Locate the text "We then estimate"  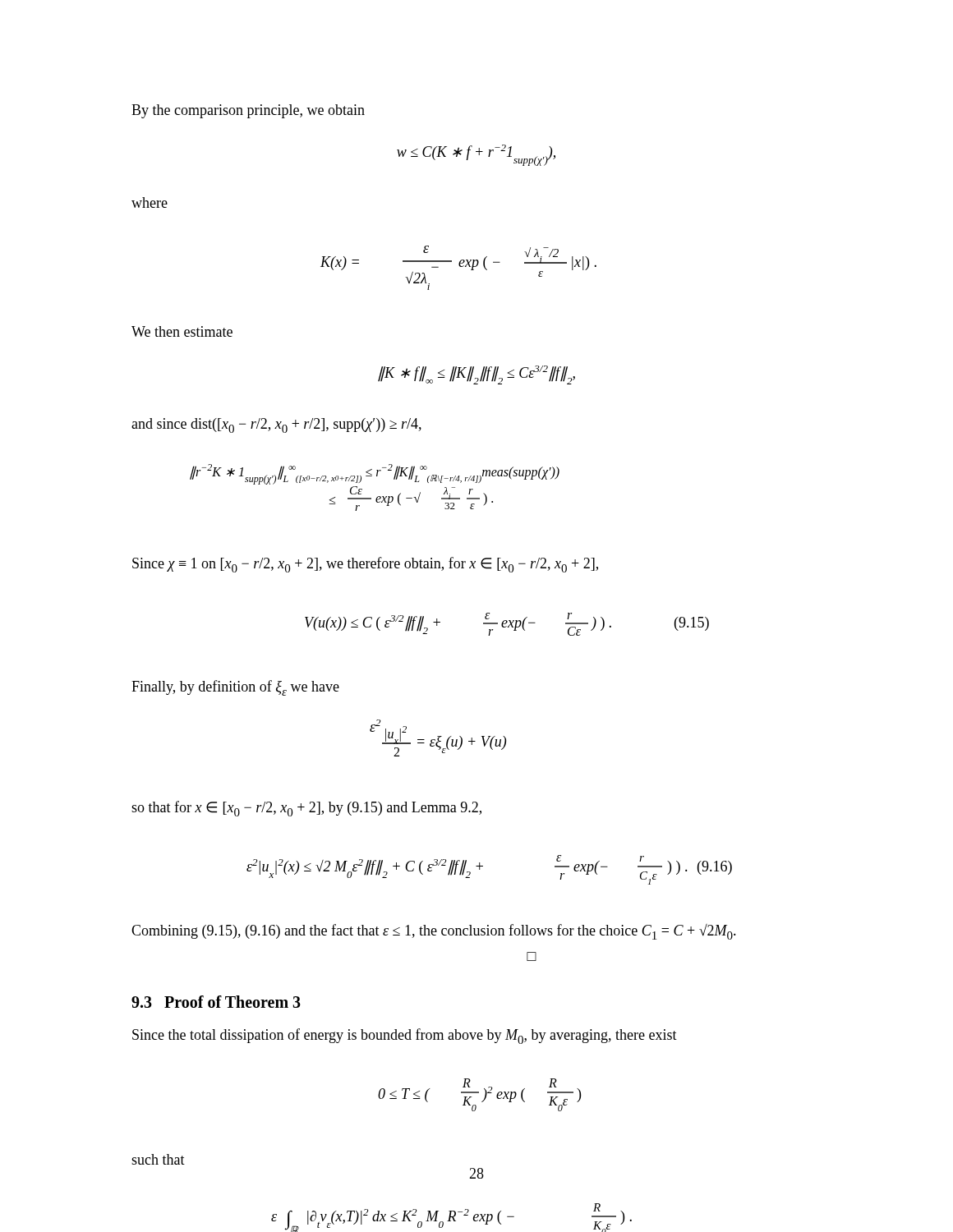[182, 331]
